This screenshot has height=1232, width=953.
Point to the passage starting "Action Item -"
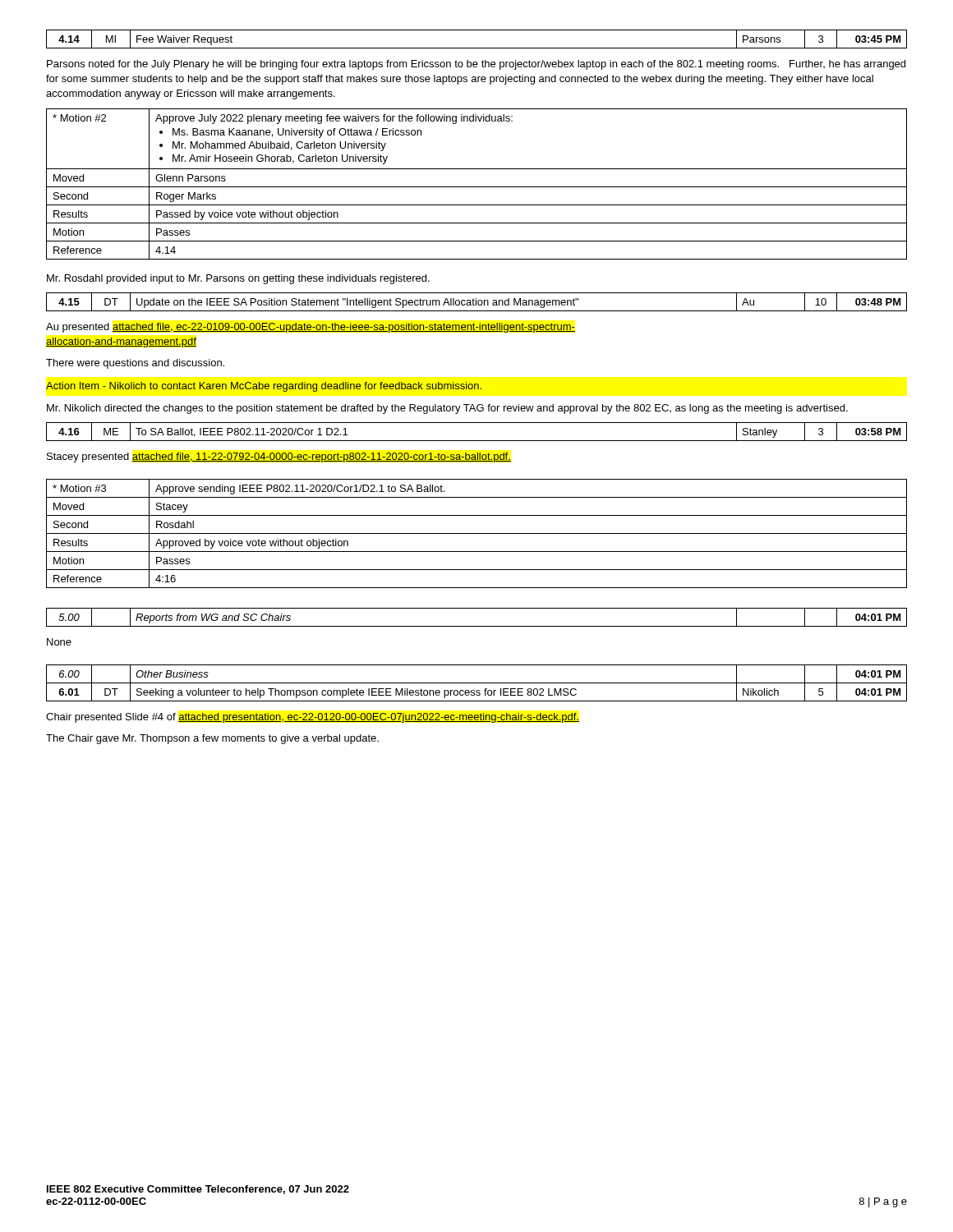click(x=476, y=386)
